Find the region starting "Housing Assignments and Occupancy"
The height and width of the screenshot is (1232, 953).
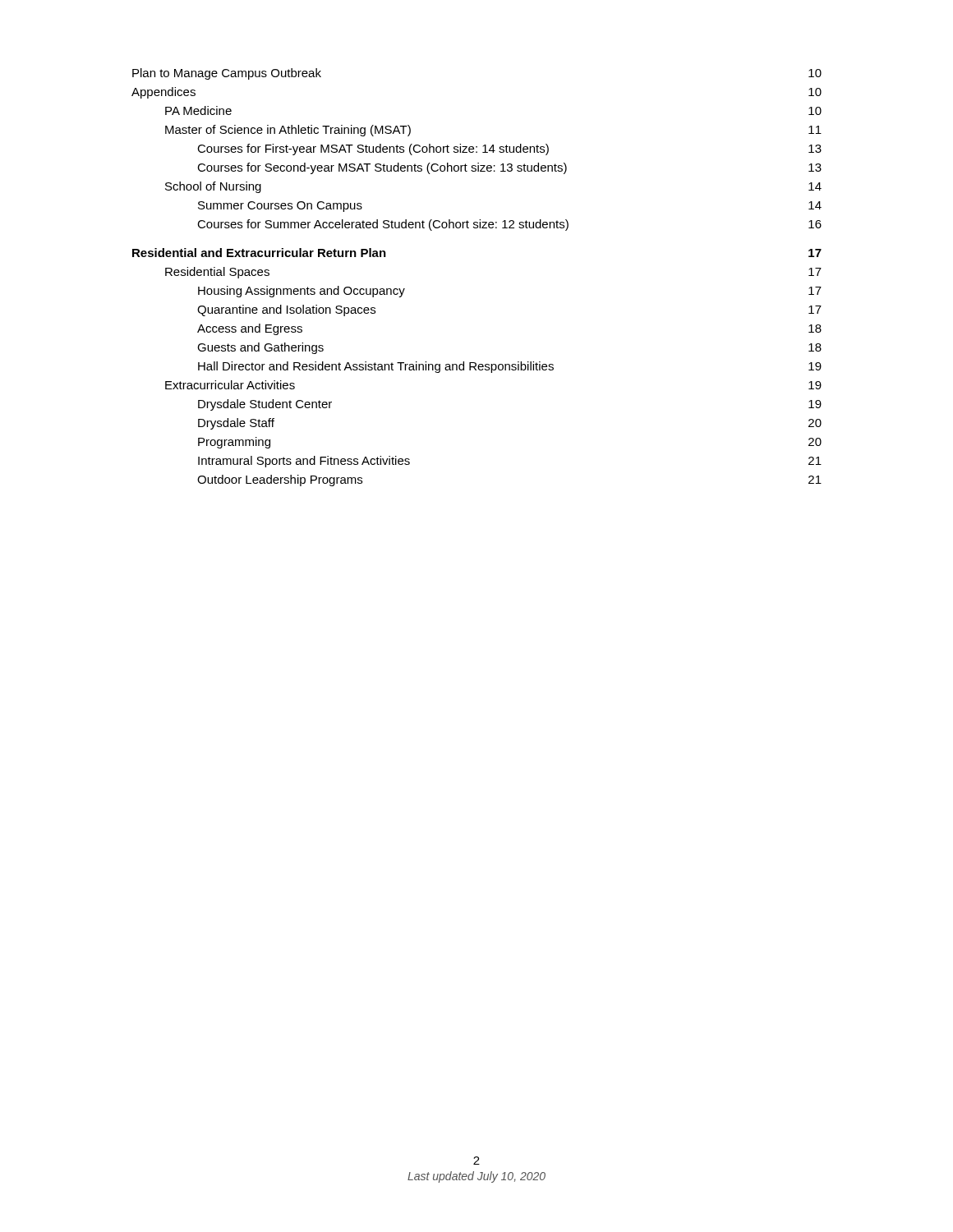point(295,291)
